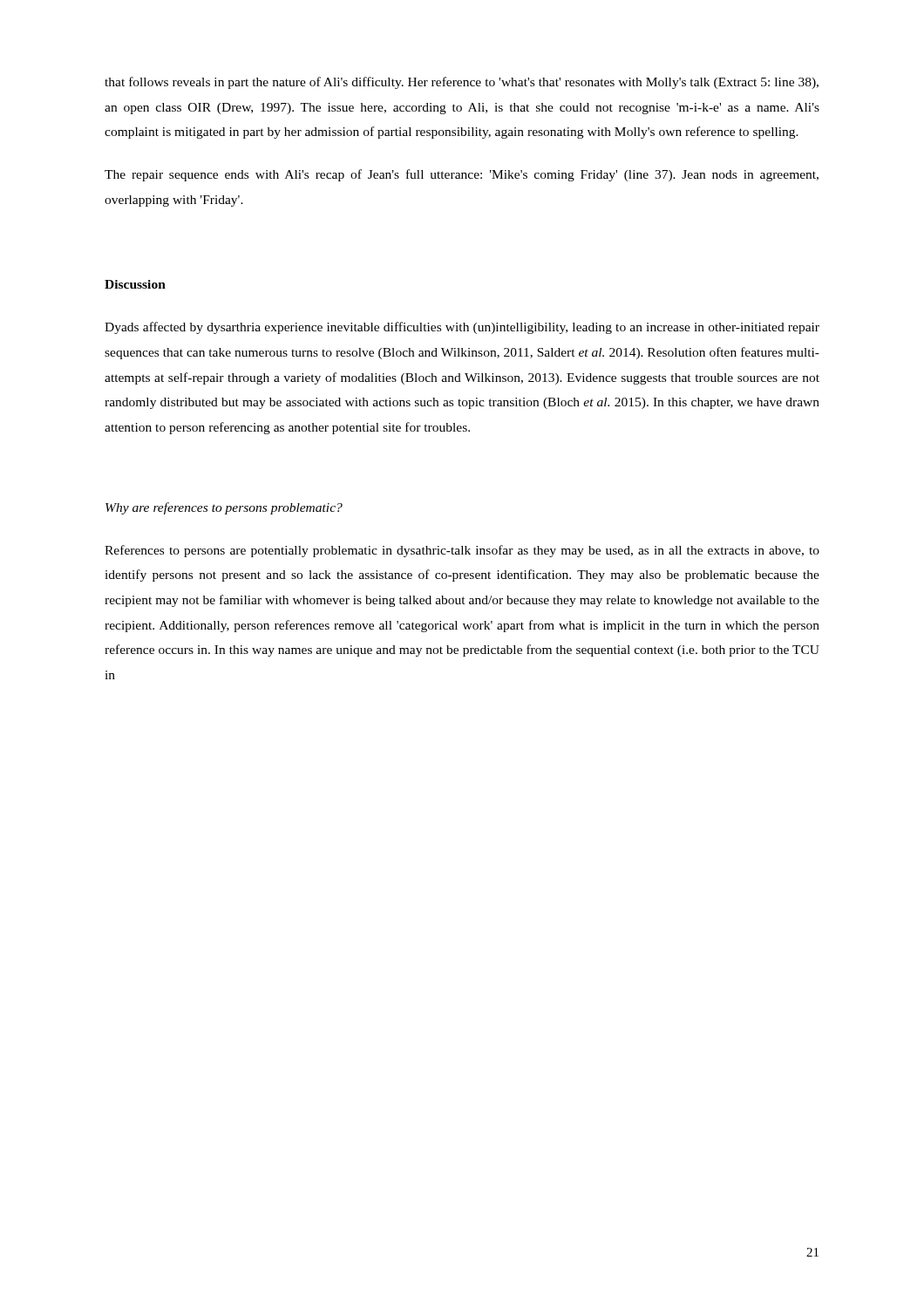This screenshot has height=1308, width=924.
Task: Click on the text block containing "References to persons are"
Action: (x=462, y=613)
